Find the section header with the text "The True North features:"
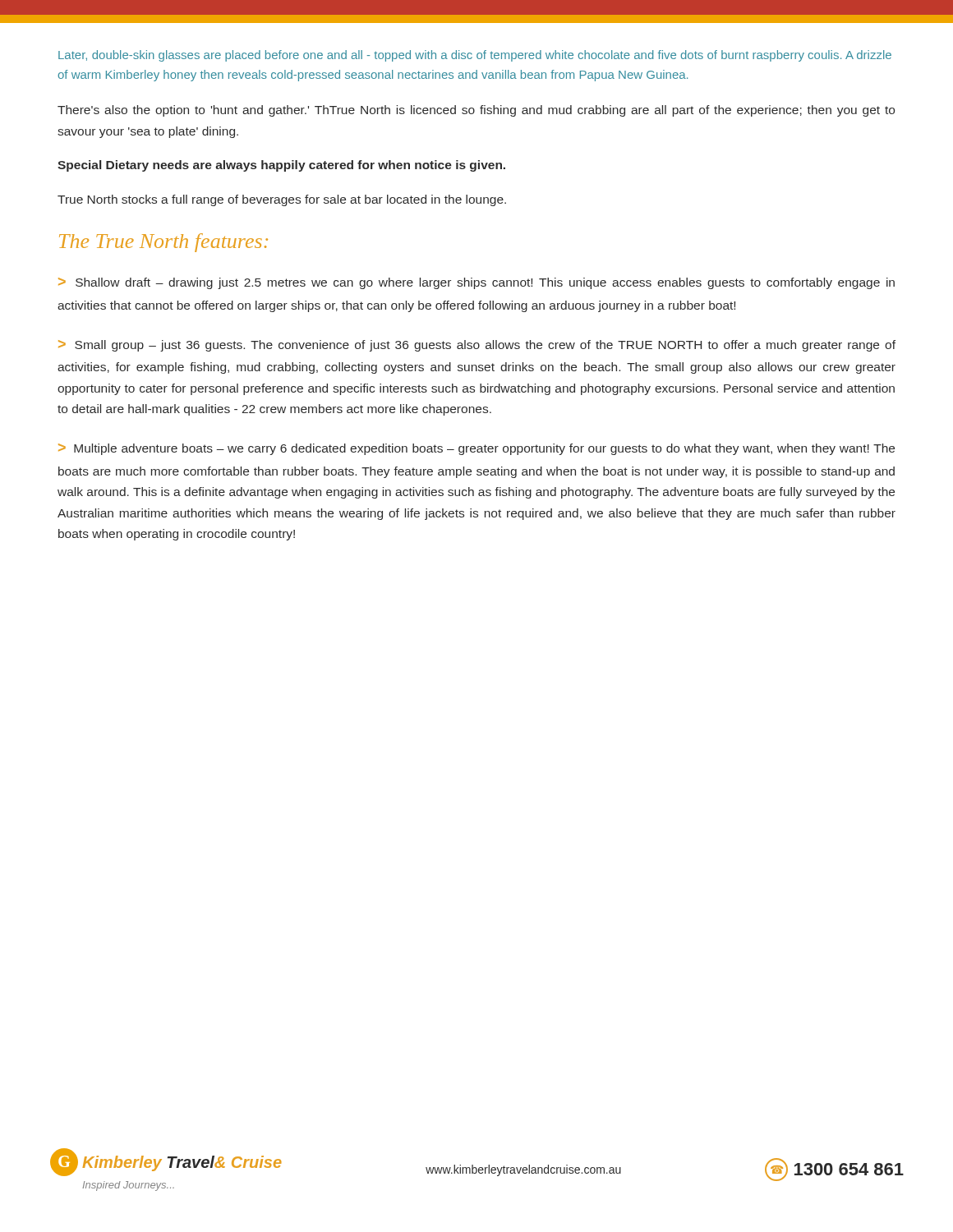The height and width of the screenshot is (1232, 953). [x=164, y=241]
